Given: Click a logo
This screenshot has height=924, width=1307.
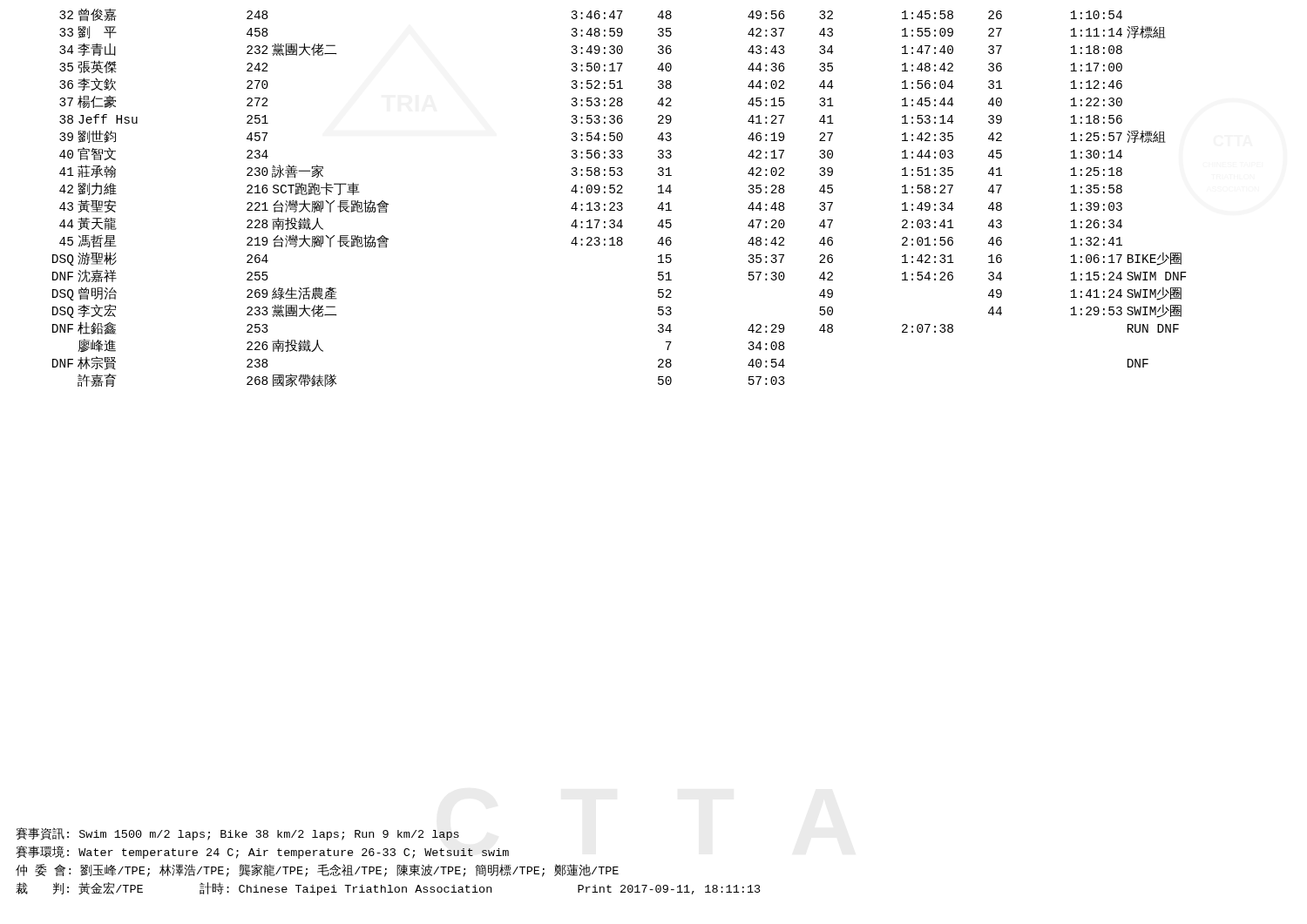Looking at the screenshot, I should tap(654, 821).
